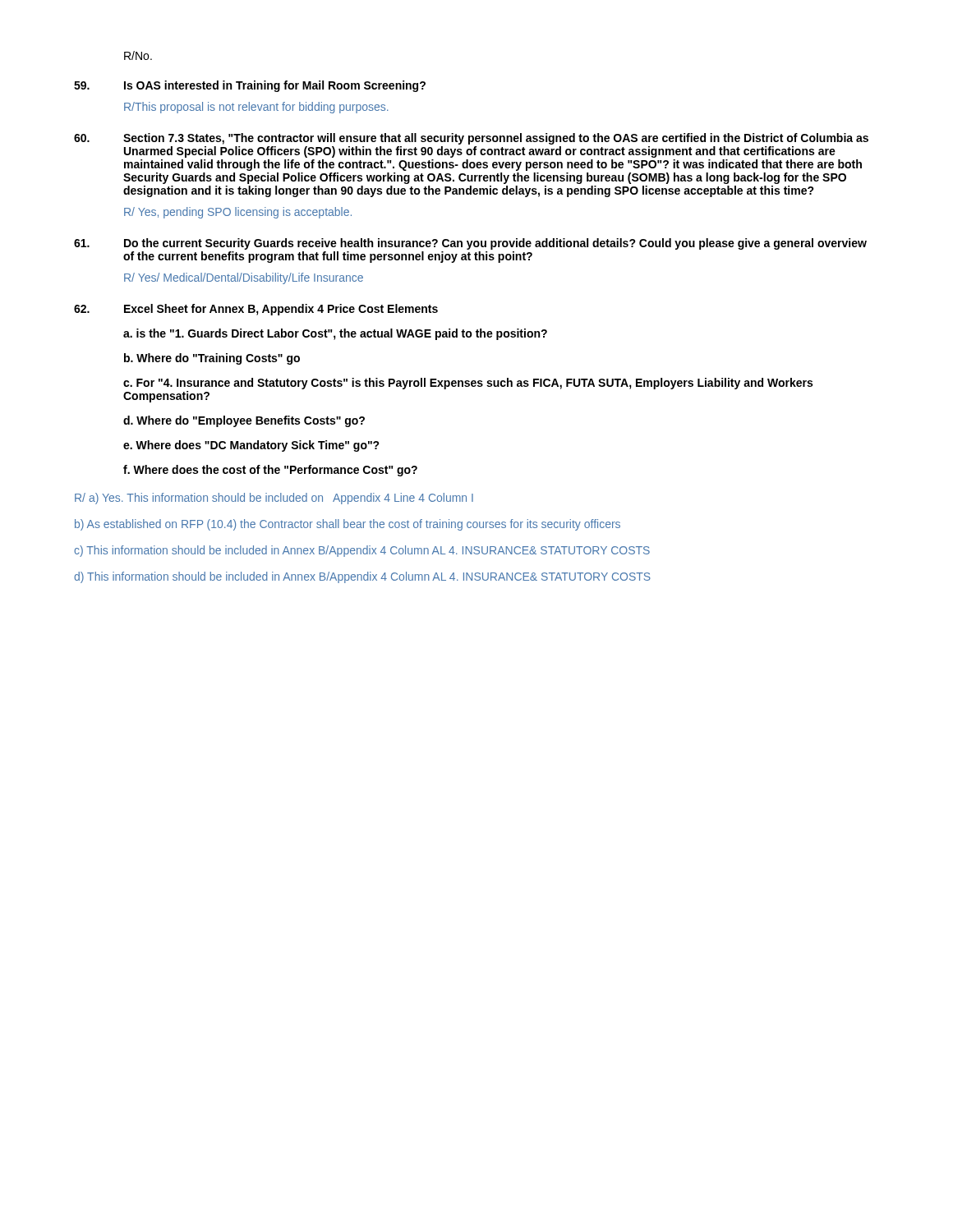Point to the text starting "b) As established on RFP"
Viewport: 953px width, 1232px height.
point(476,524)
